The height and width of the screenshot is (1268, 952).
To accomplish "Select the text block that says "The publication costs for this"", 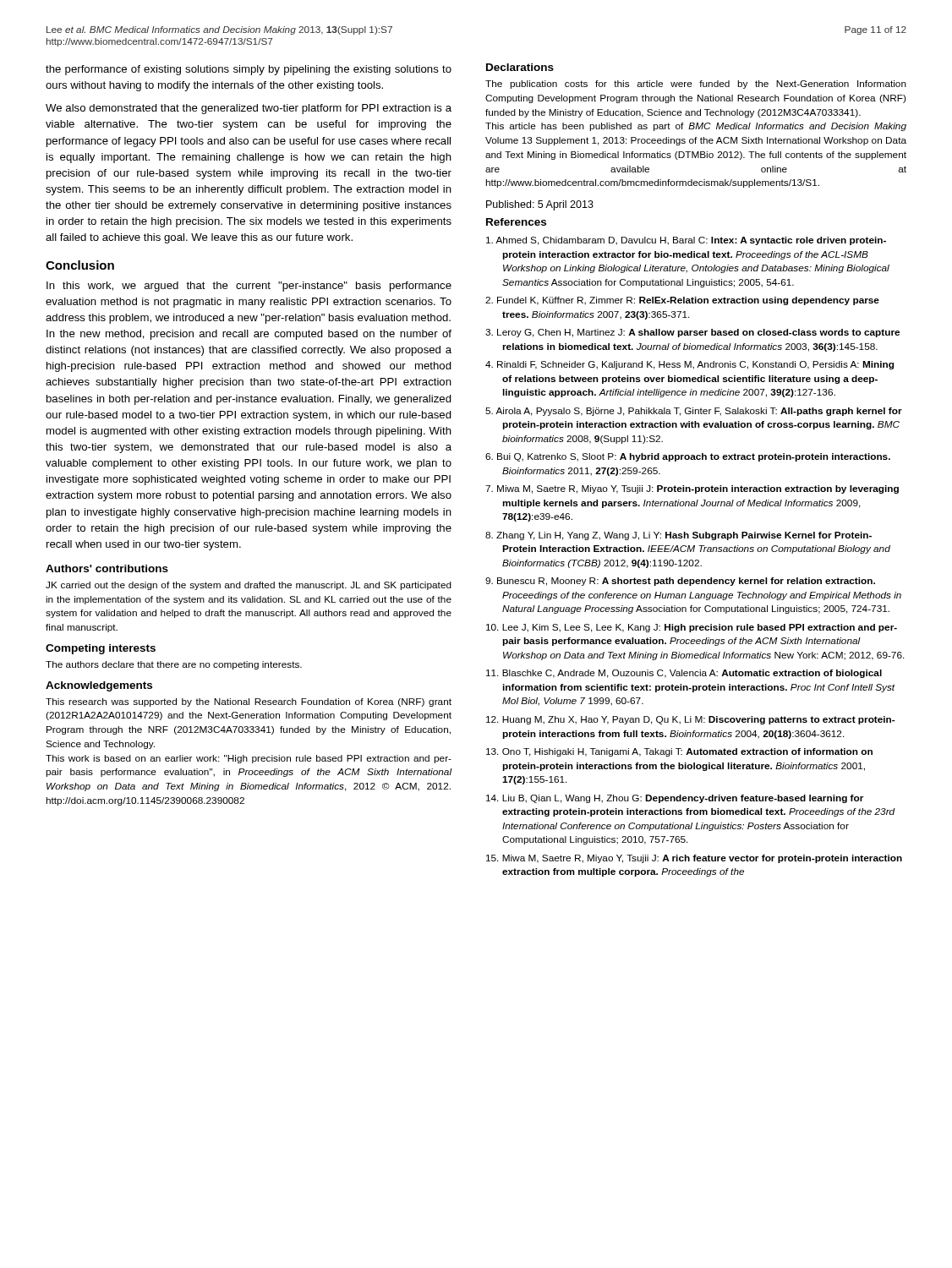I will (696, 134).
